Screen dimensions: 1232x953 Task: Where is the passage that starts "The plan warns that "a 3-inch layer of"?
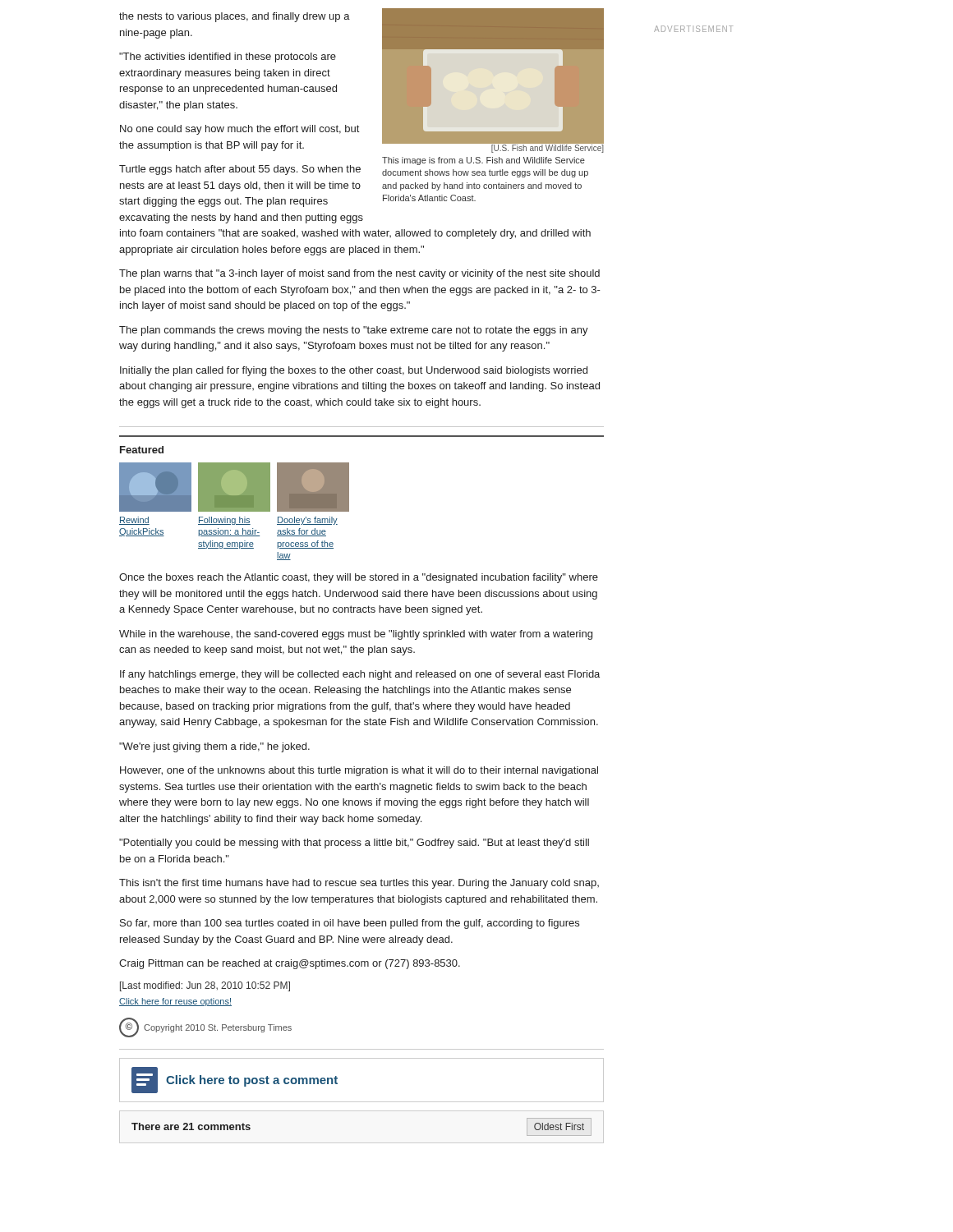coord(360,289)
